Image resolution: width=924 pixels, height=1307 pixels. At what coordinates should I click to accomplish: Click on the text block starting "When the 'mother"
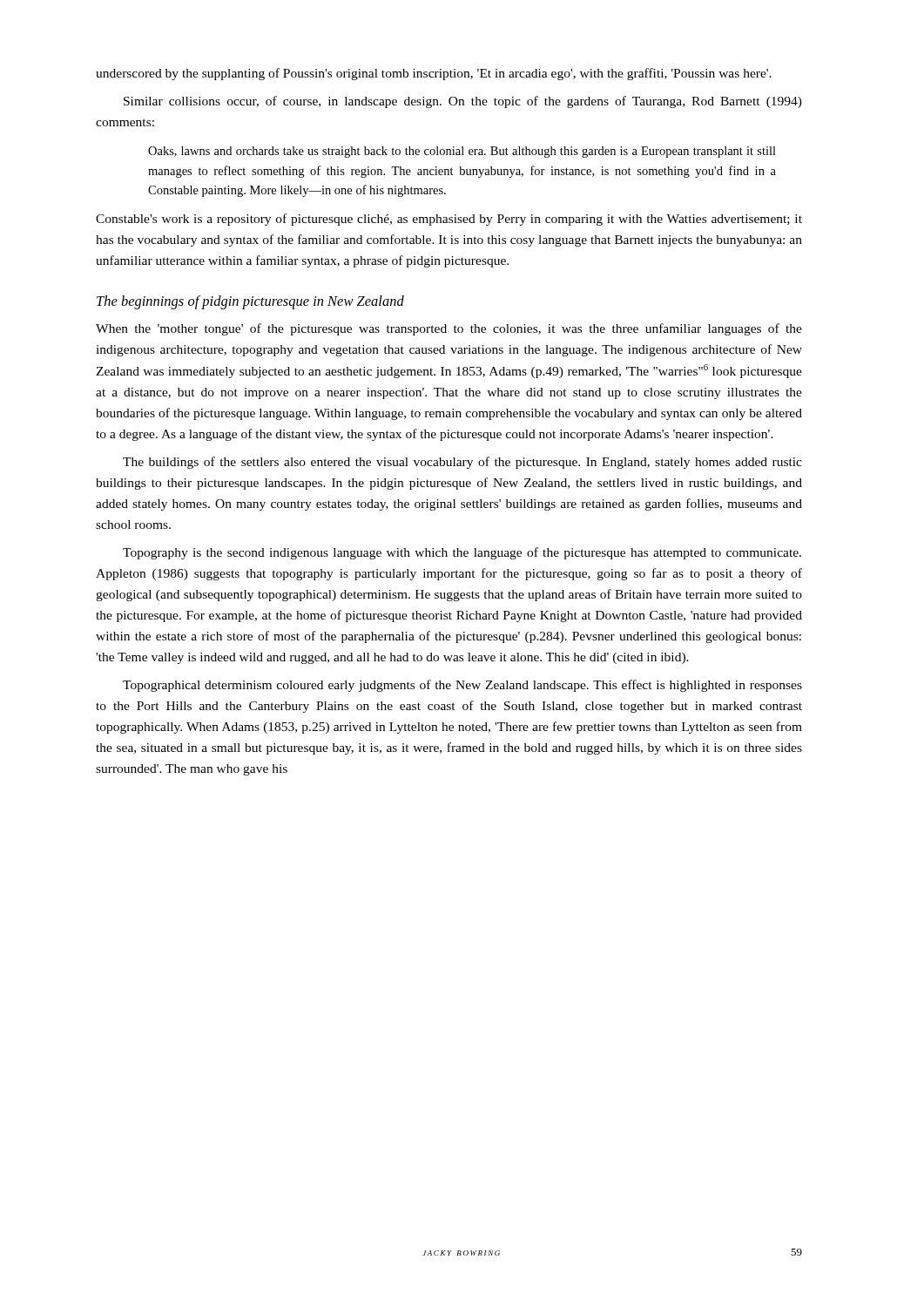(x=449, y=381)
